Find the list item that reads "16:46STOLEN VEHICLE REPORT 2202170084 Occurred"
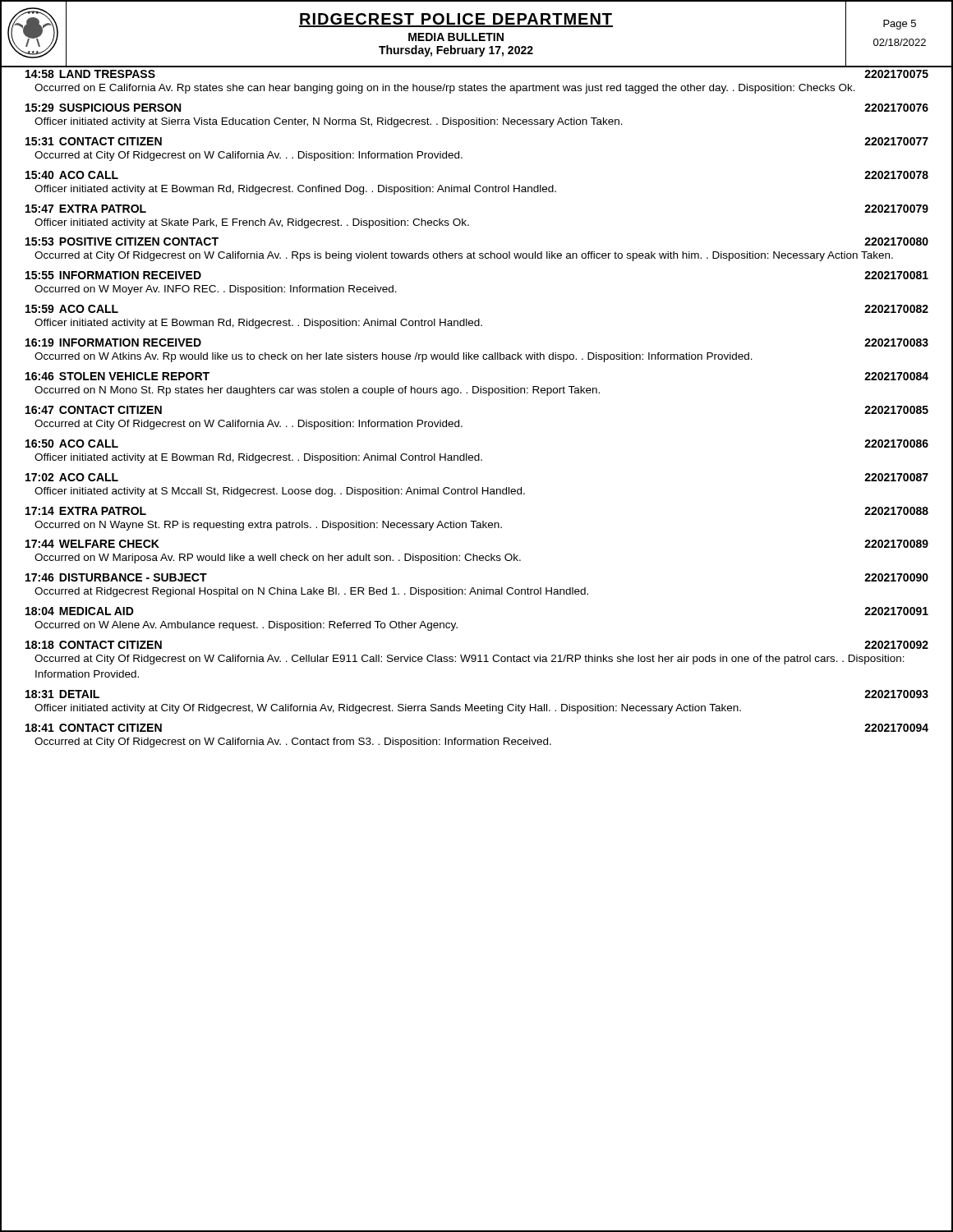 tap(476, 384)
